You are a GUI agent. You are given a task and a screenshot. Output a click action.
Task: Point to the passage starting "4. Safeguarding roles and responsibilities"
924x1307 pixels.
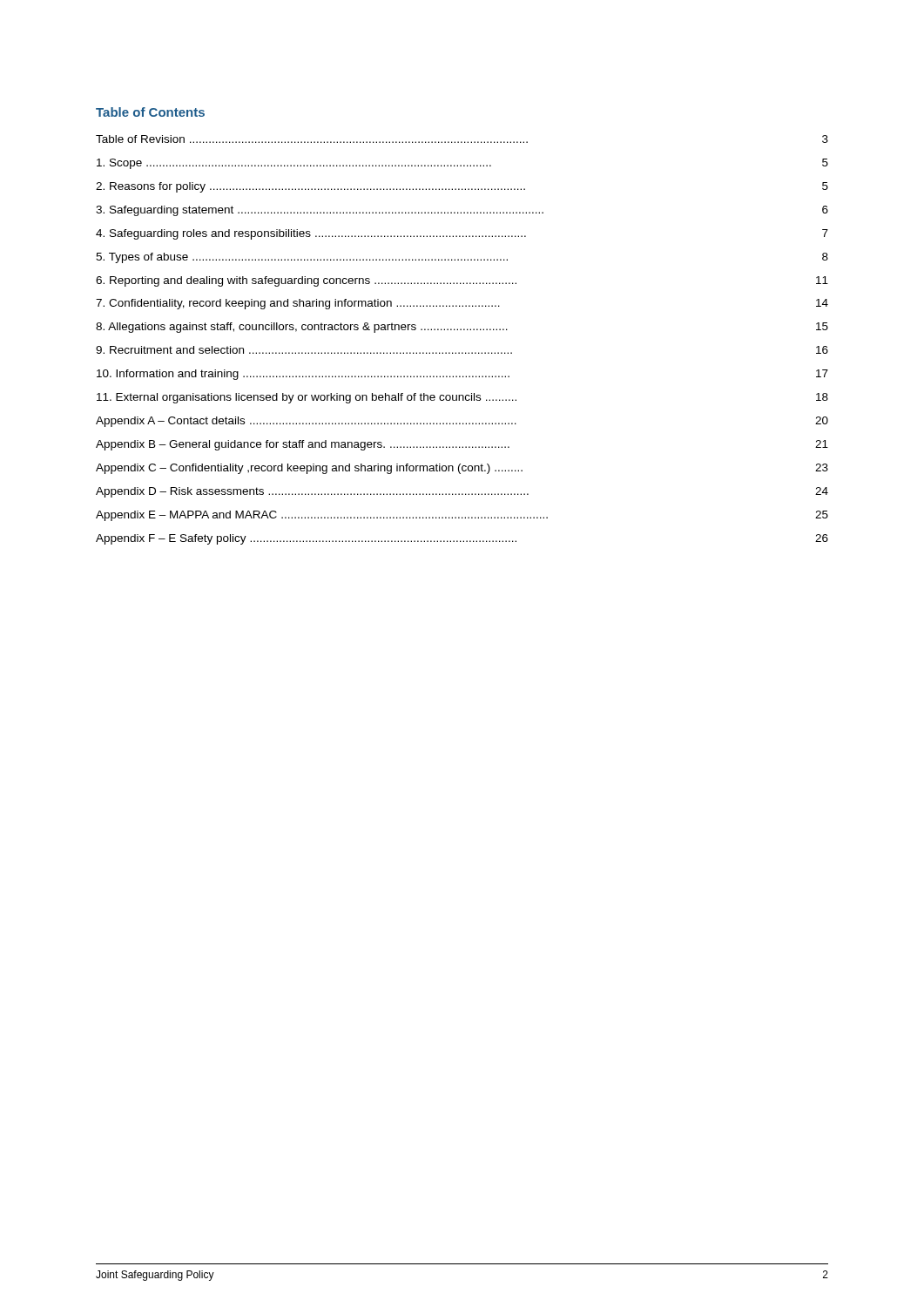[x=462, y=234]
